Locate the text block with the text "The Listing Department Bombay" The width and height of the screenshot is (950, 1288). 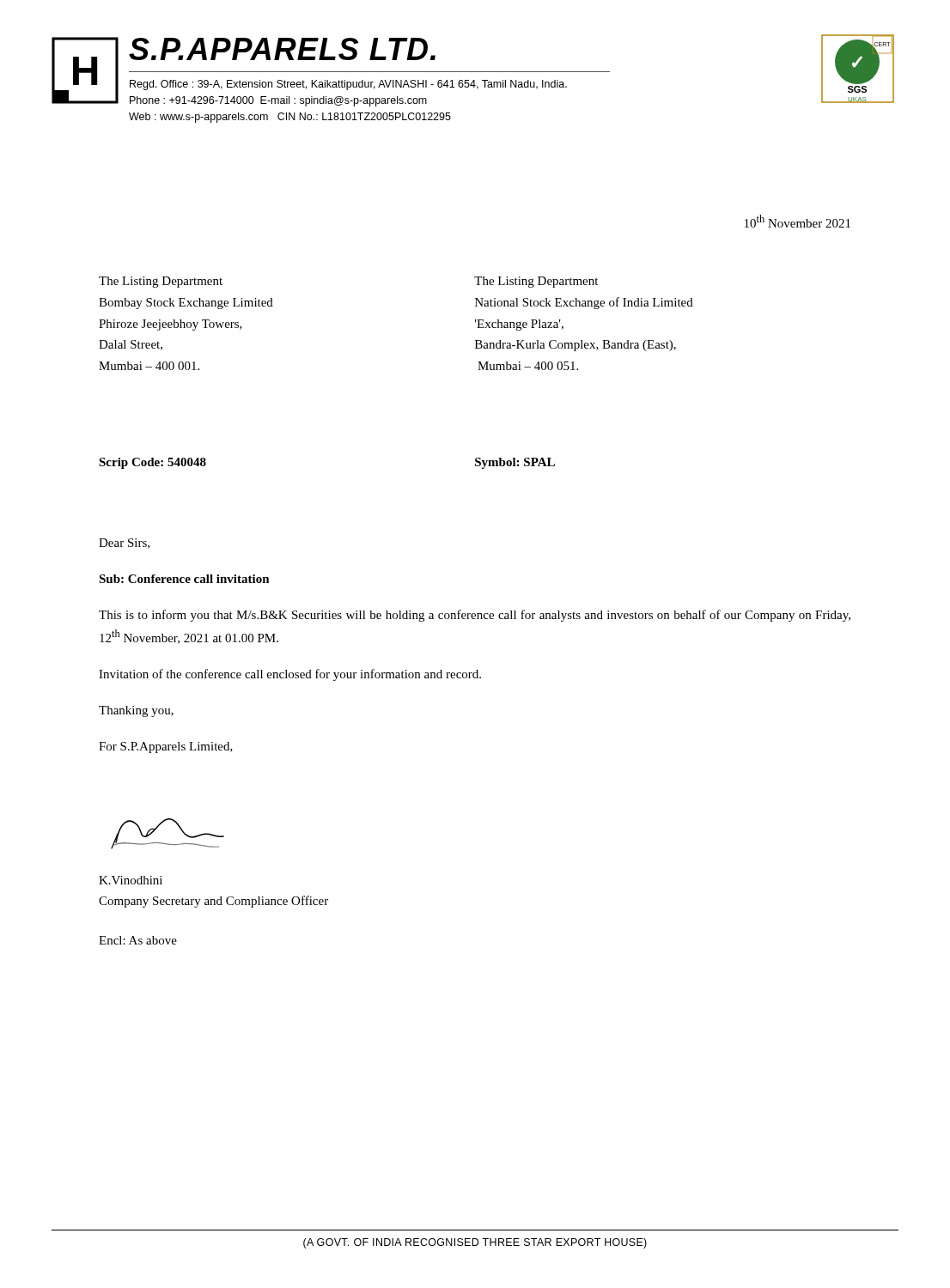186,323
